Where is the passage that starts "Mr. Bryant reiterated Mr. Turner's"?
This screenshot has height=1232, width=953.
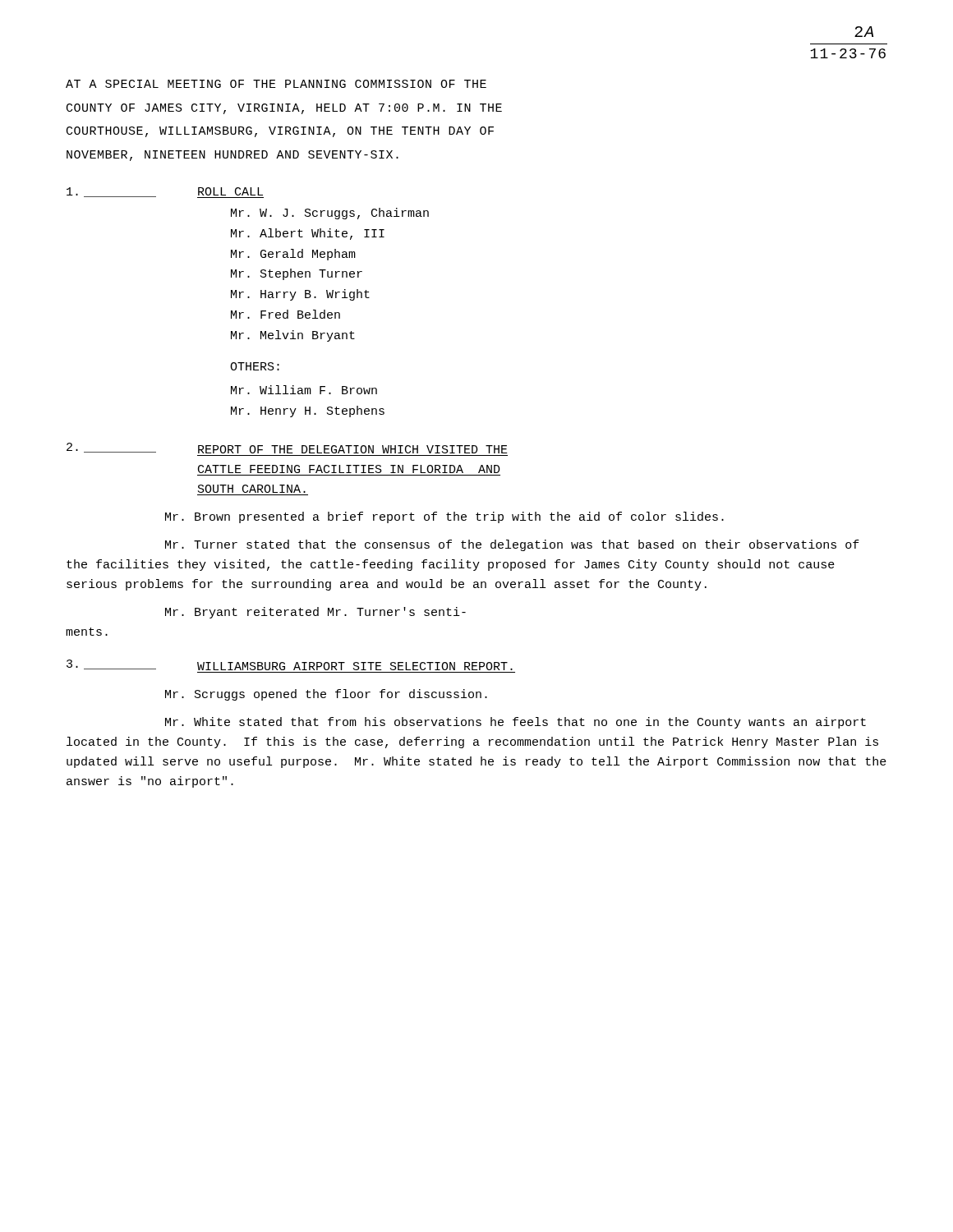point(267,623)
